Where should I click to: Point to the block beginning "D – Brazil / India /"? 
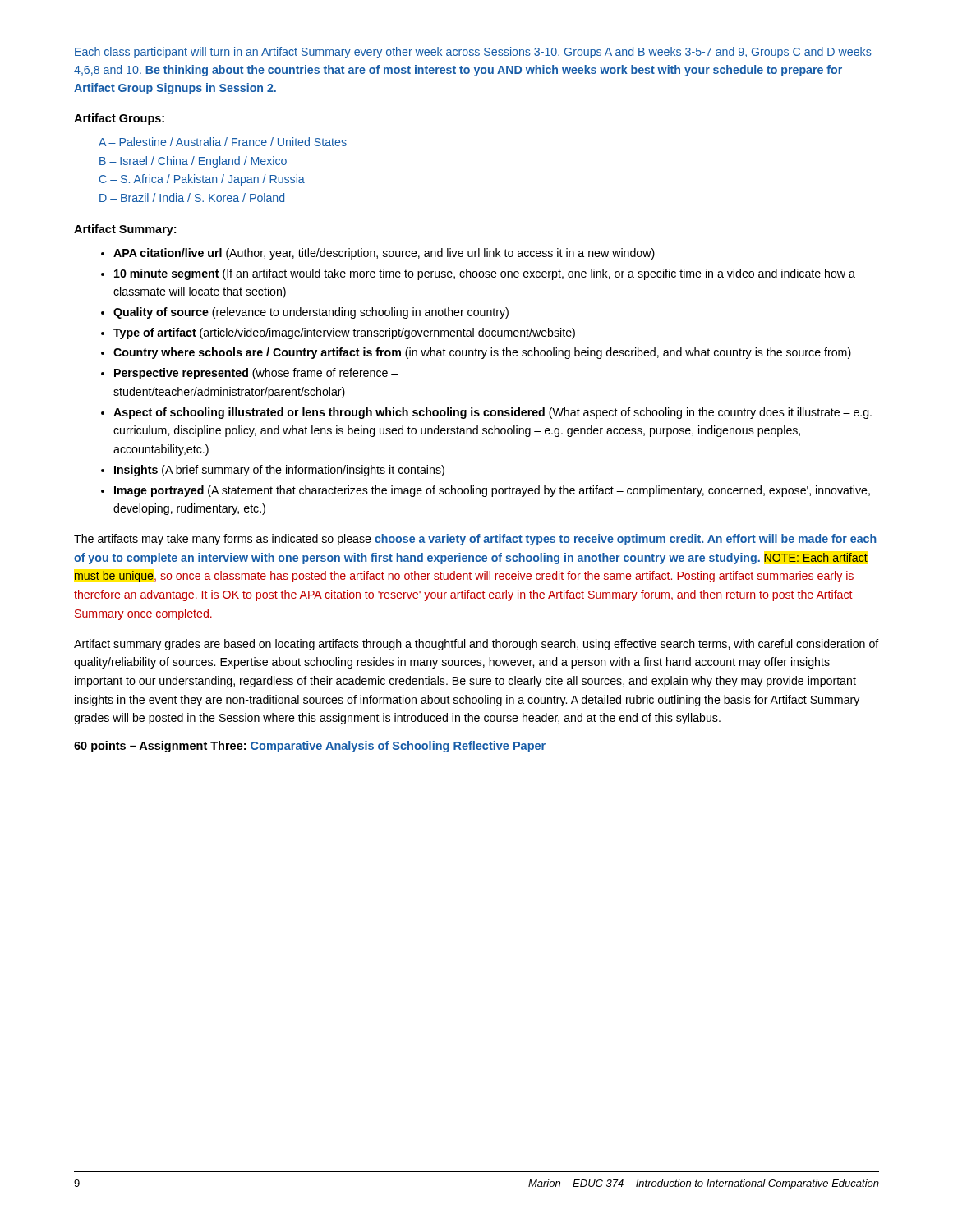192,198
